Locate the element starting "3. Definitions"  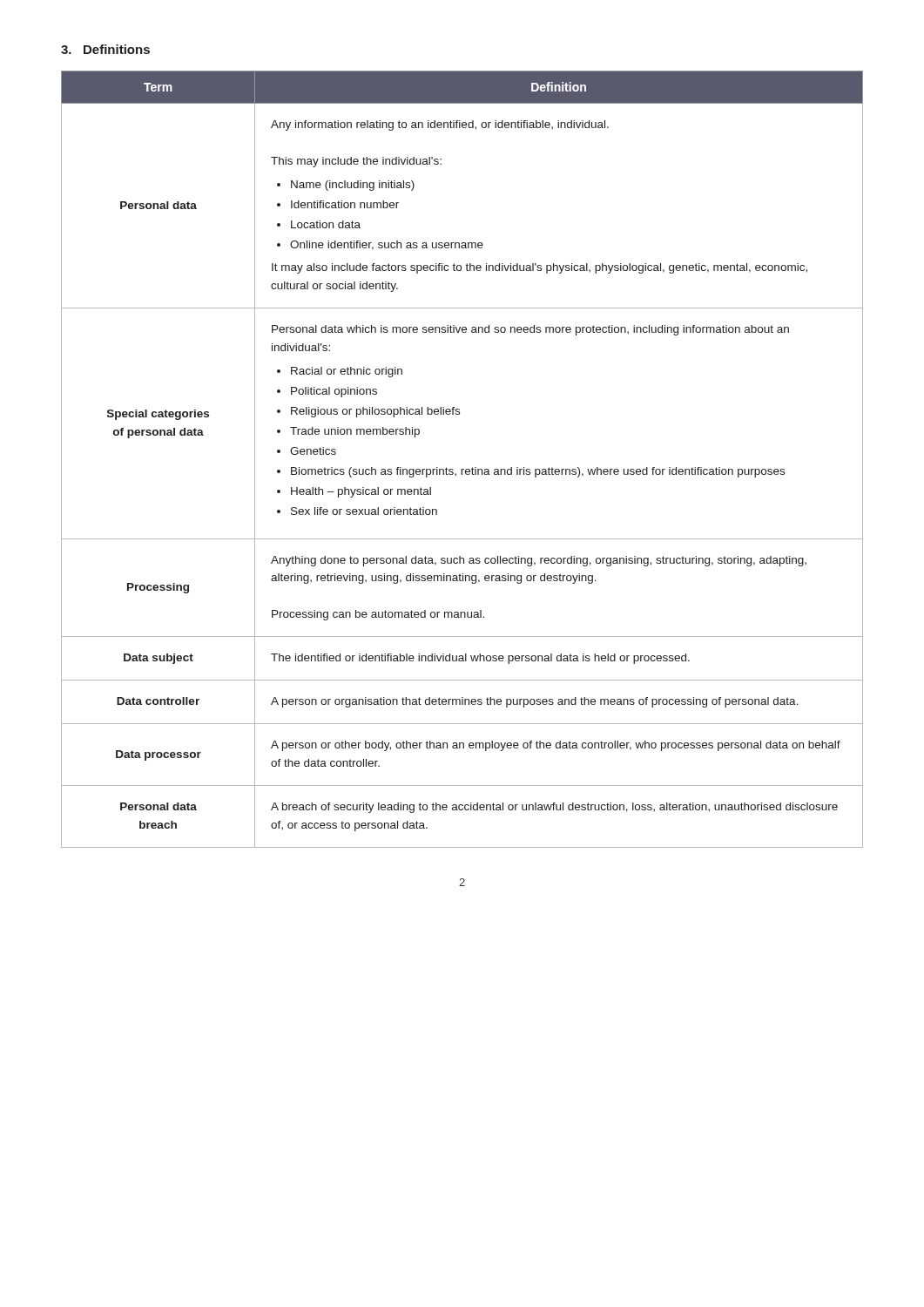point(106,49)
